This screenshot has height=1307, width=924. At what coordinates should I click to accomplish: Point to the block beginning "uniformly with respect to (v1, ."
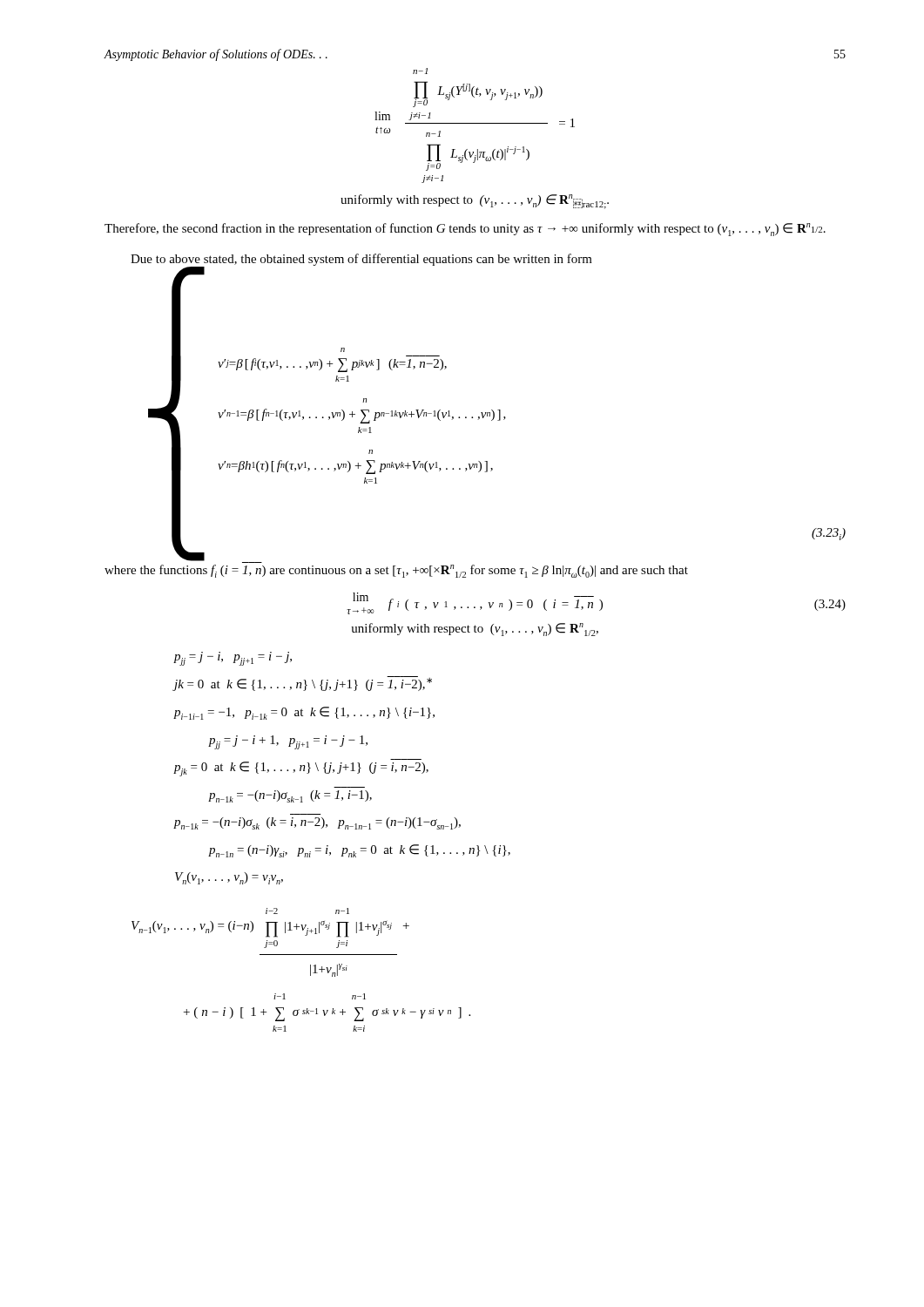(x=475, y=200)
